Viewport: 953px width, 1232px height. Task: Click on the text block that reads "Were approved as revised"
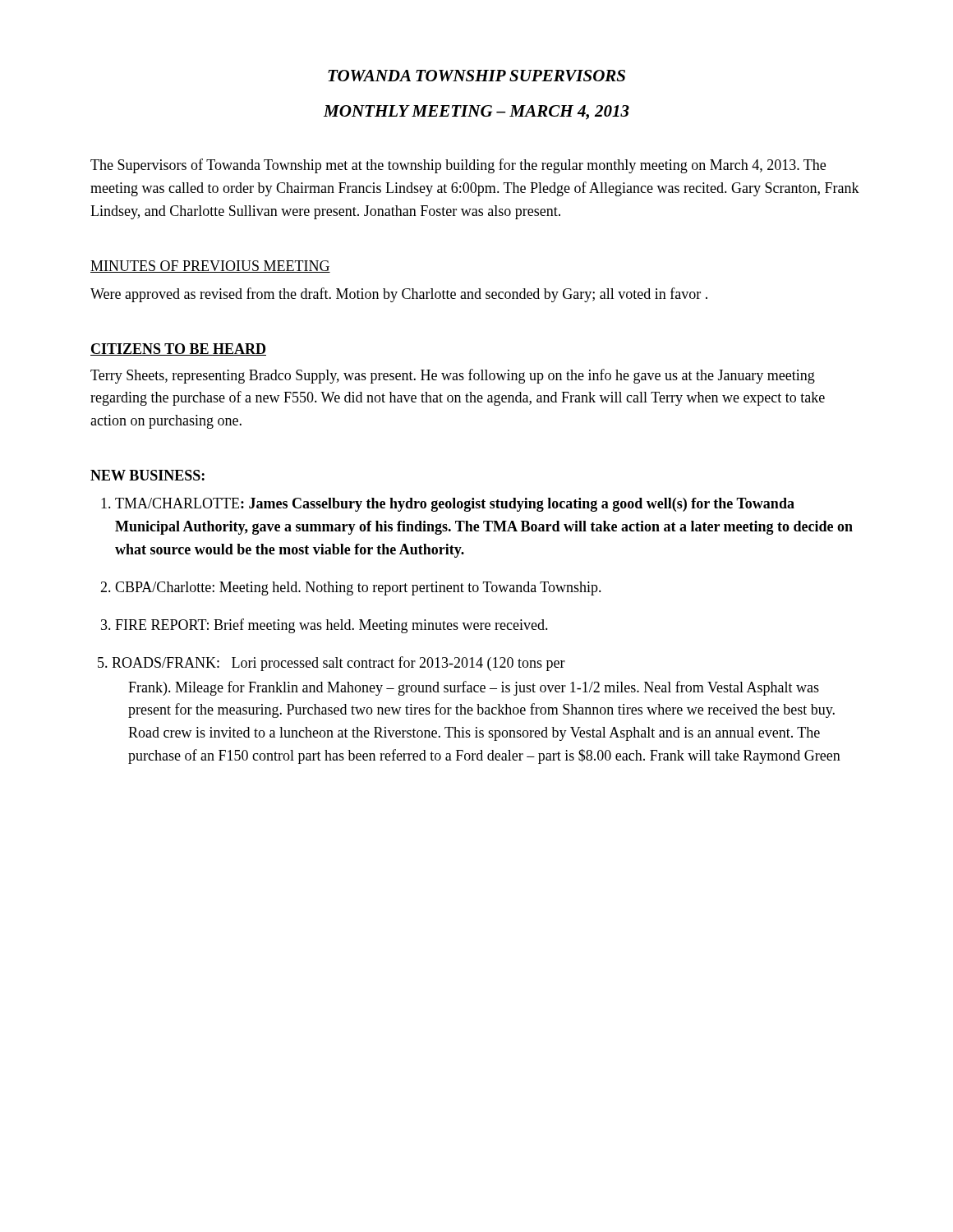coord(476,295)
